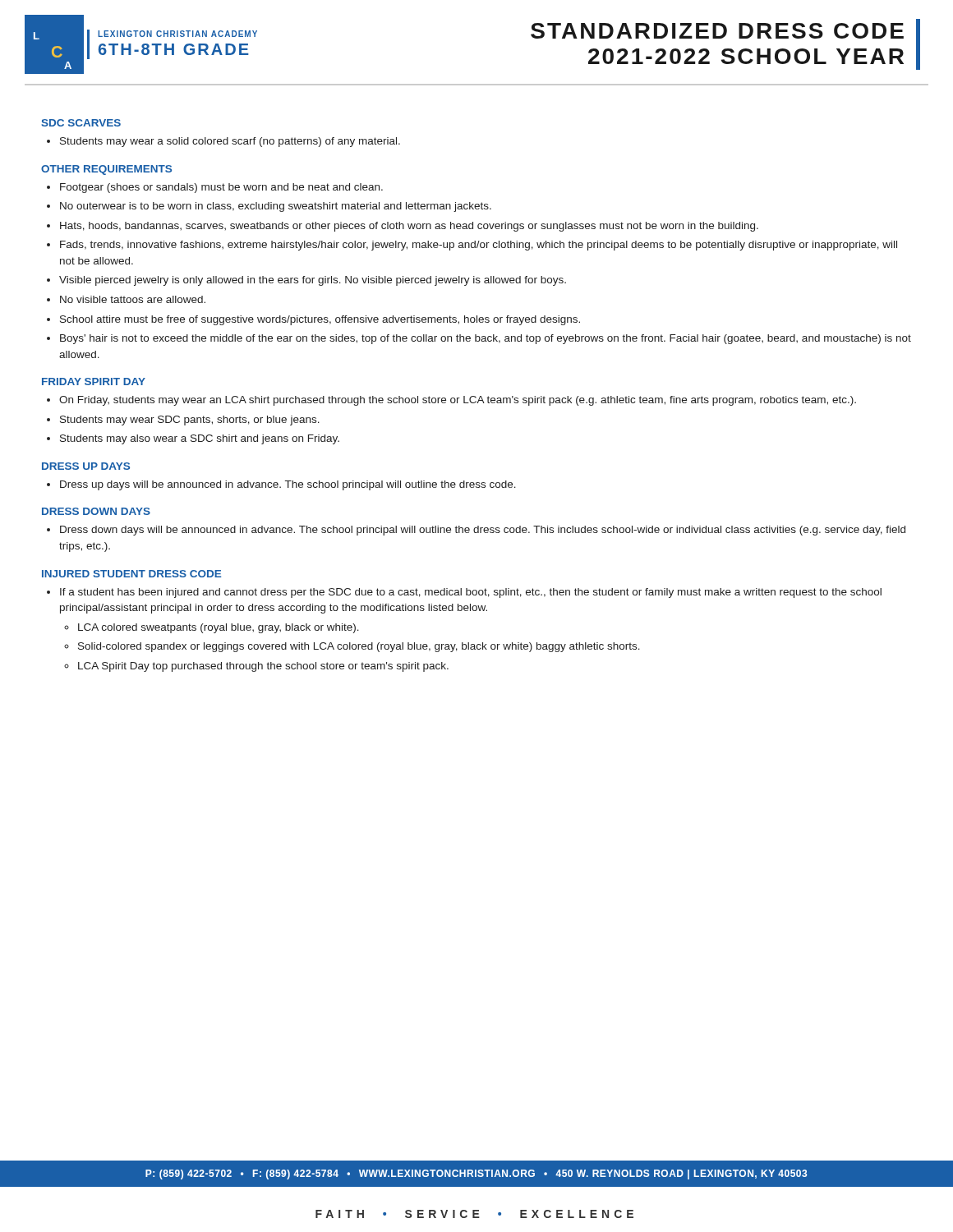953x1232 pixels.
Task: Select the region starting "LCA Spirit Day top purchased through the"
Action: pyautogui.click(x=263, y=666)
